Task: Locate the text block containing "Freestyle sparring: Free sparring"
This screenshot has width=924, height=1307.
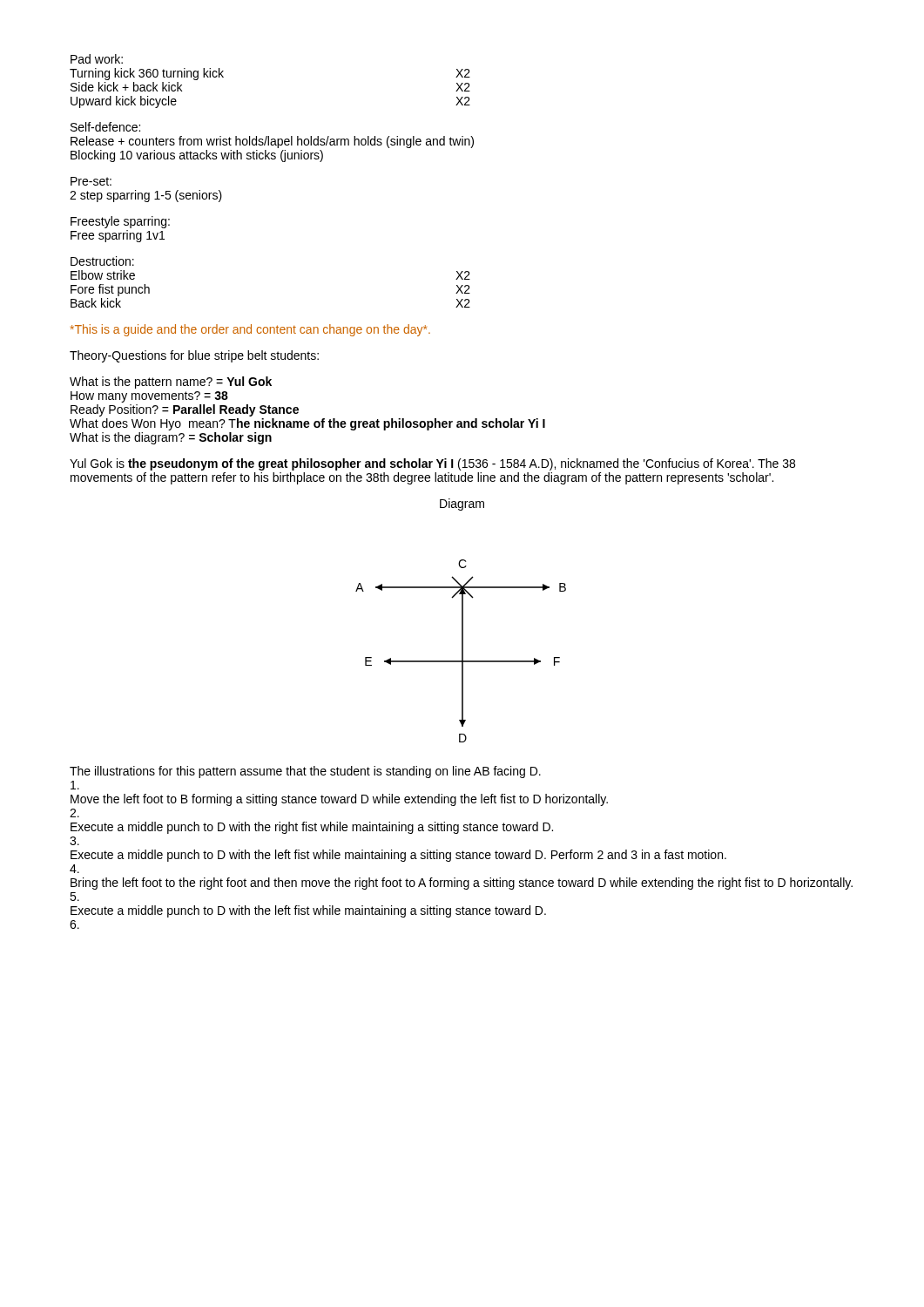Action: (x=120, y=228)
